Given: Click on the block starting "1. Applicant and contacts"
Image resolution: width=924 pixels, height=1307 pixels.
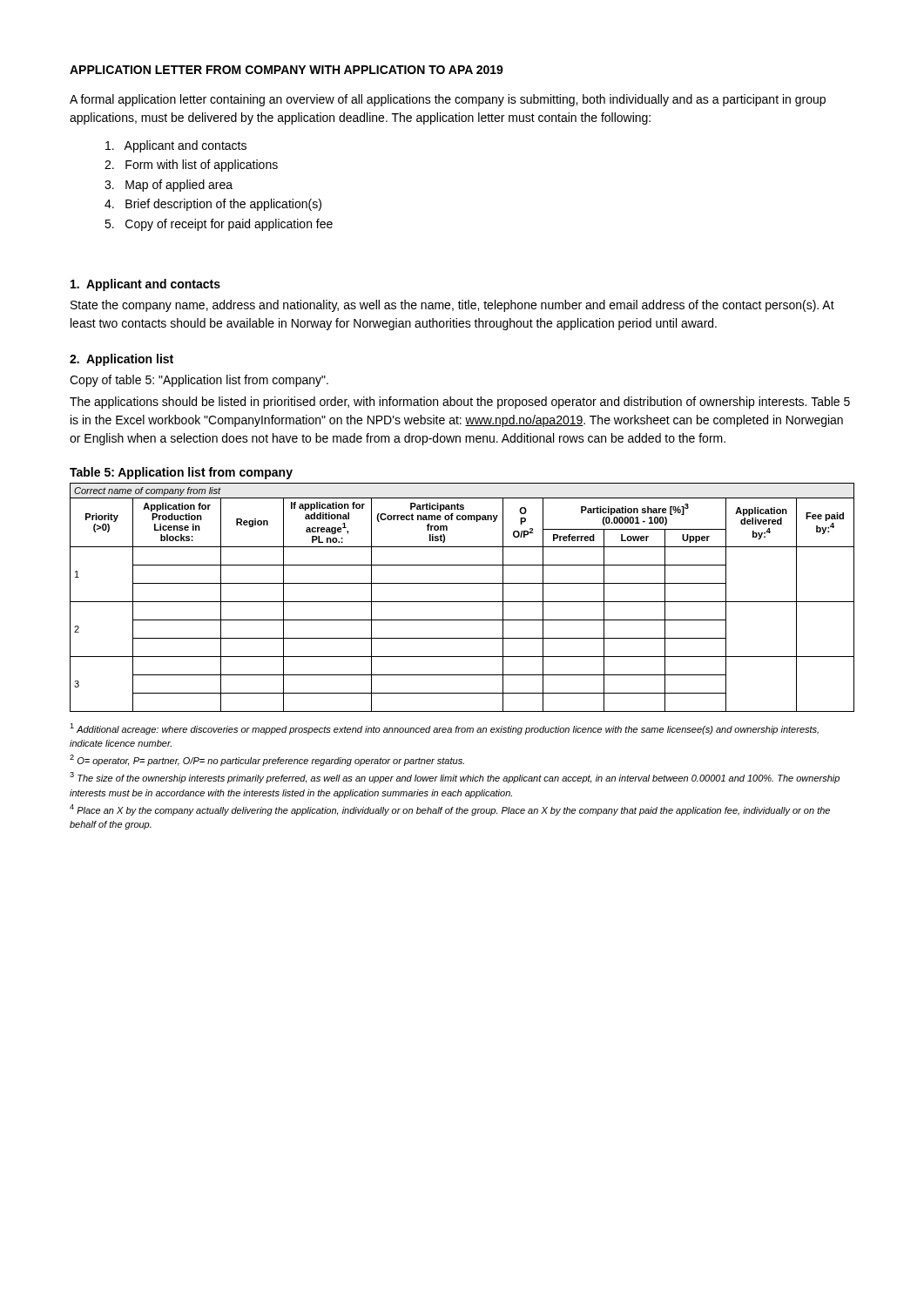Looking at the screenshot, I should (145, 284).
